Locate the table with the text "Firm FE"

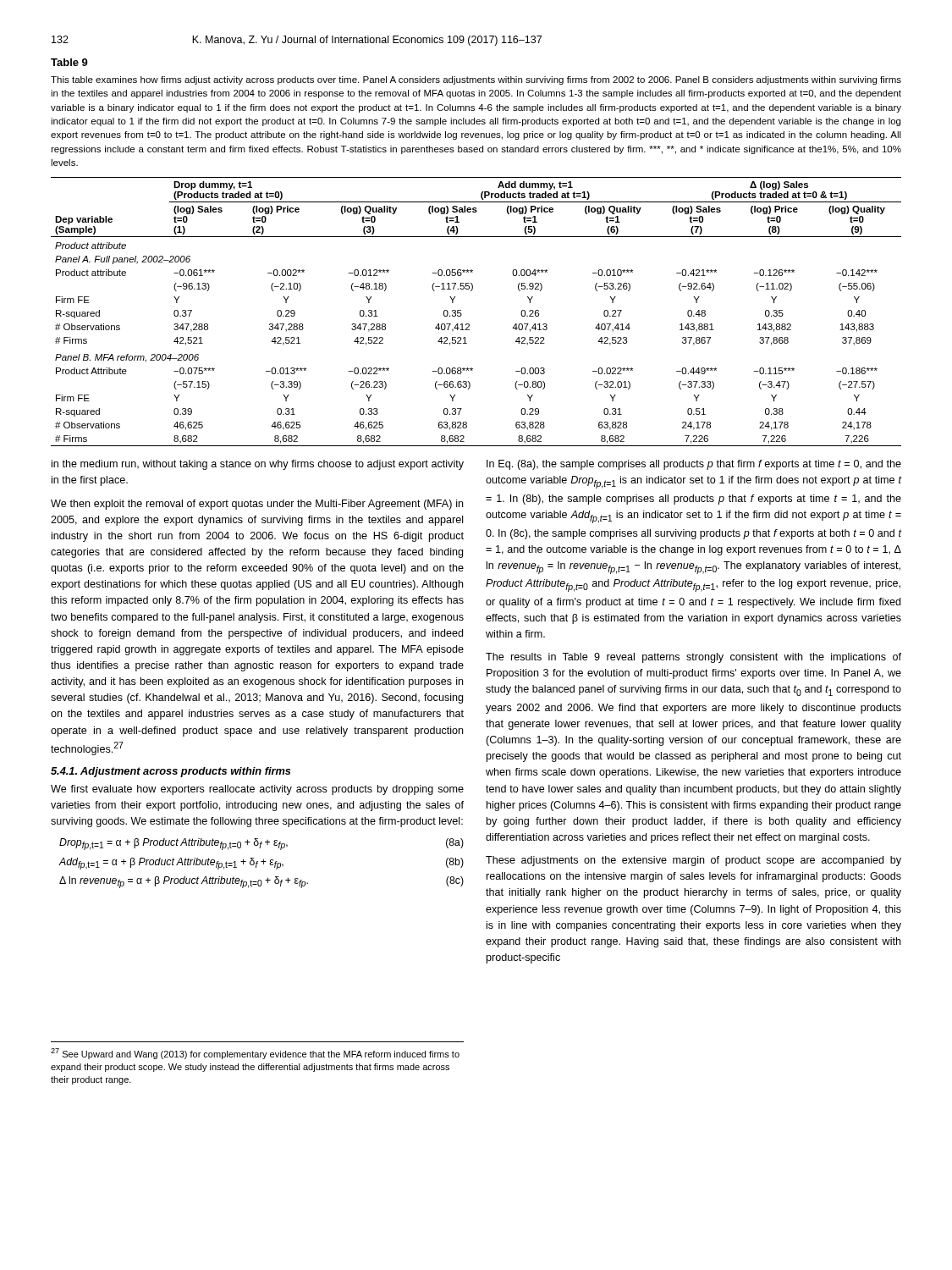(x=476, y=312)
